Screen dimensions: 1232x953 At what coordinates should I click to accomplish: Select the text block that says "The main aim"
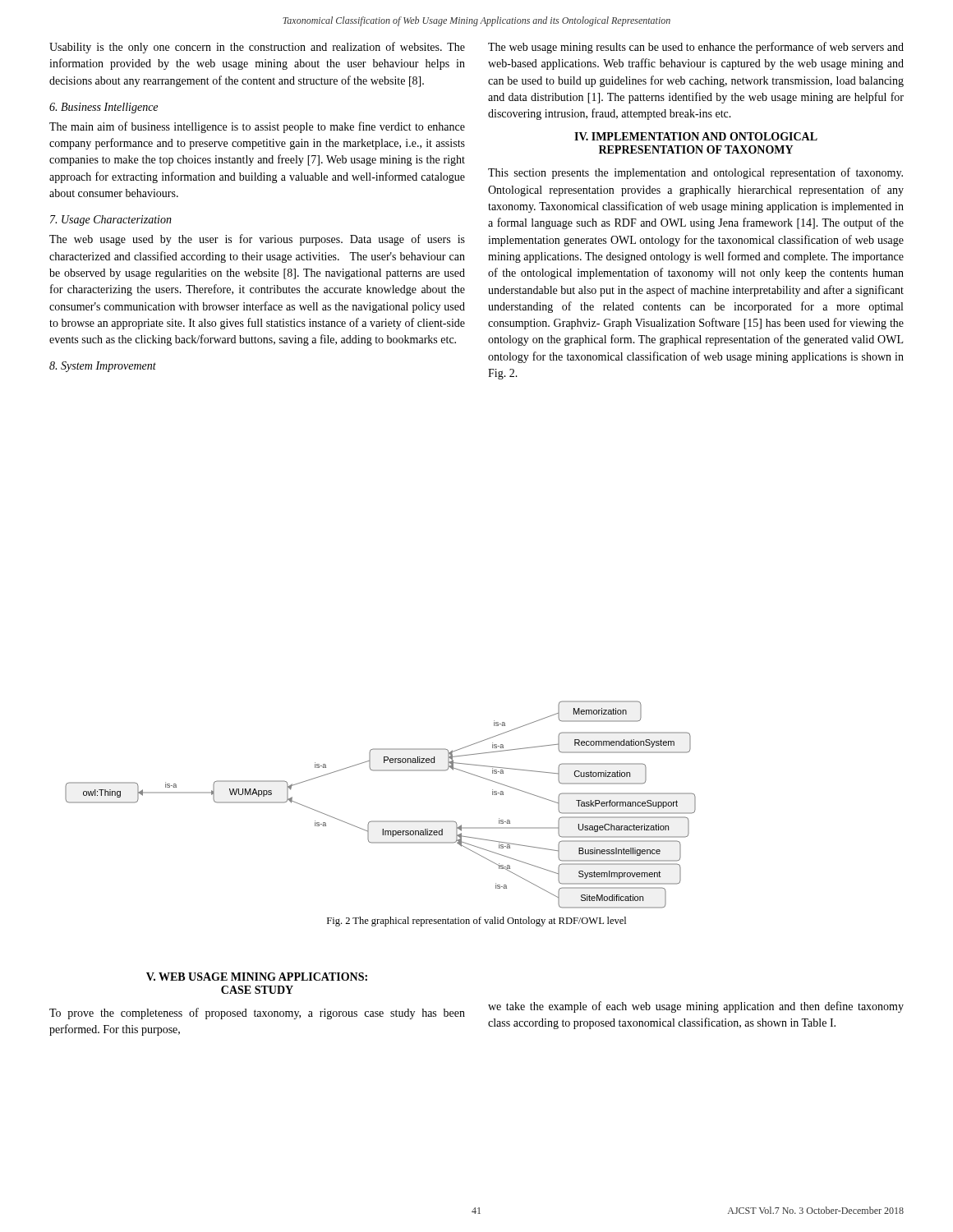pyautogui.click(x=257, y=161)
